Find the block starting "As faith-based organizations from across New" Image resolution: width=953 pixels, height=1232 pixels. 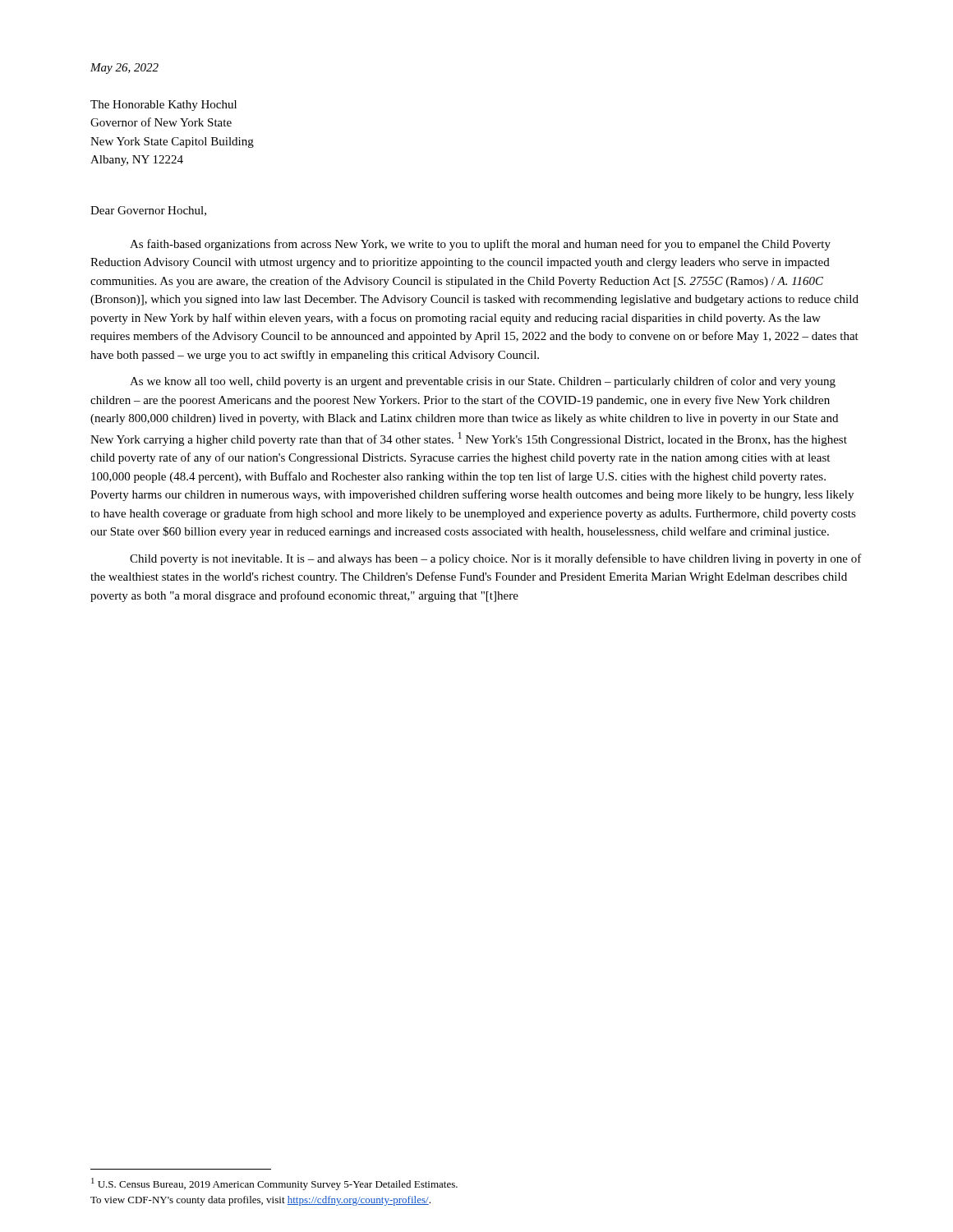pos(474,299)
